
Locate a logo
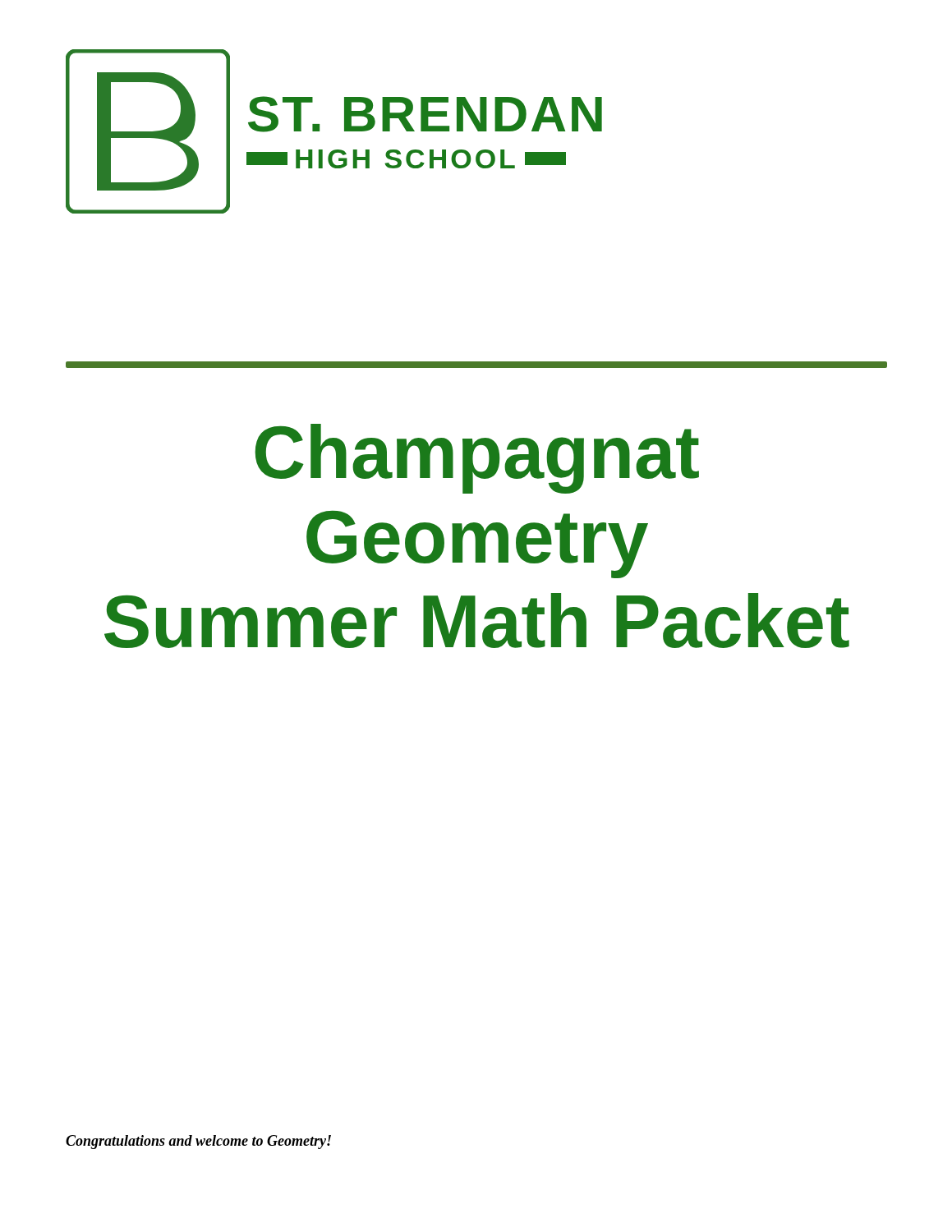tap(336, 131)
